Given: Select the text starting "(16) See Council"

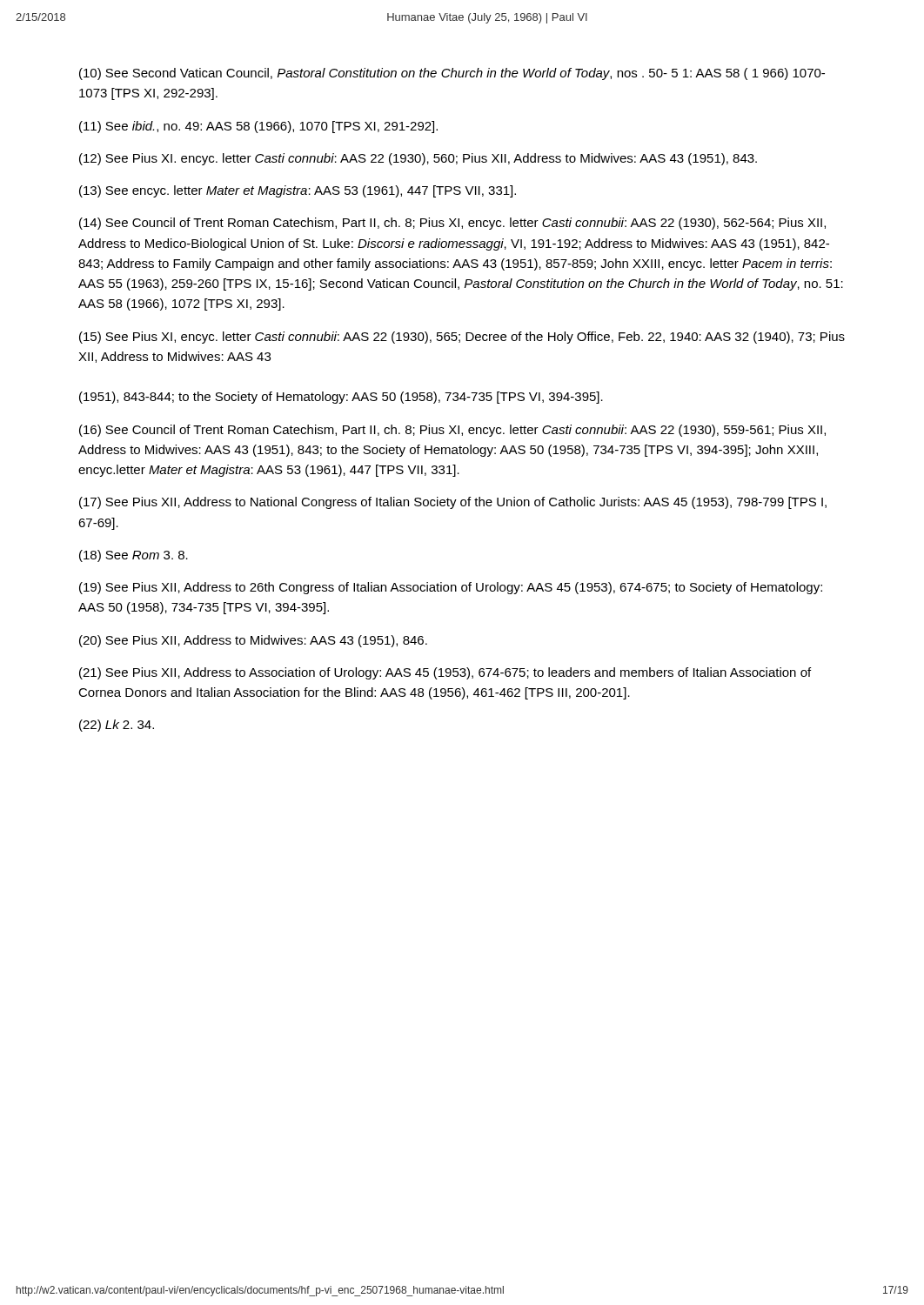Looking at the screenshot, I should [453, 449].
